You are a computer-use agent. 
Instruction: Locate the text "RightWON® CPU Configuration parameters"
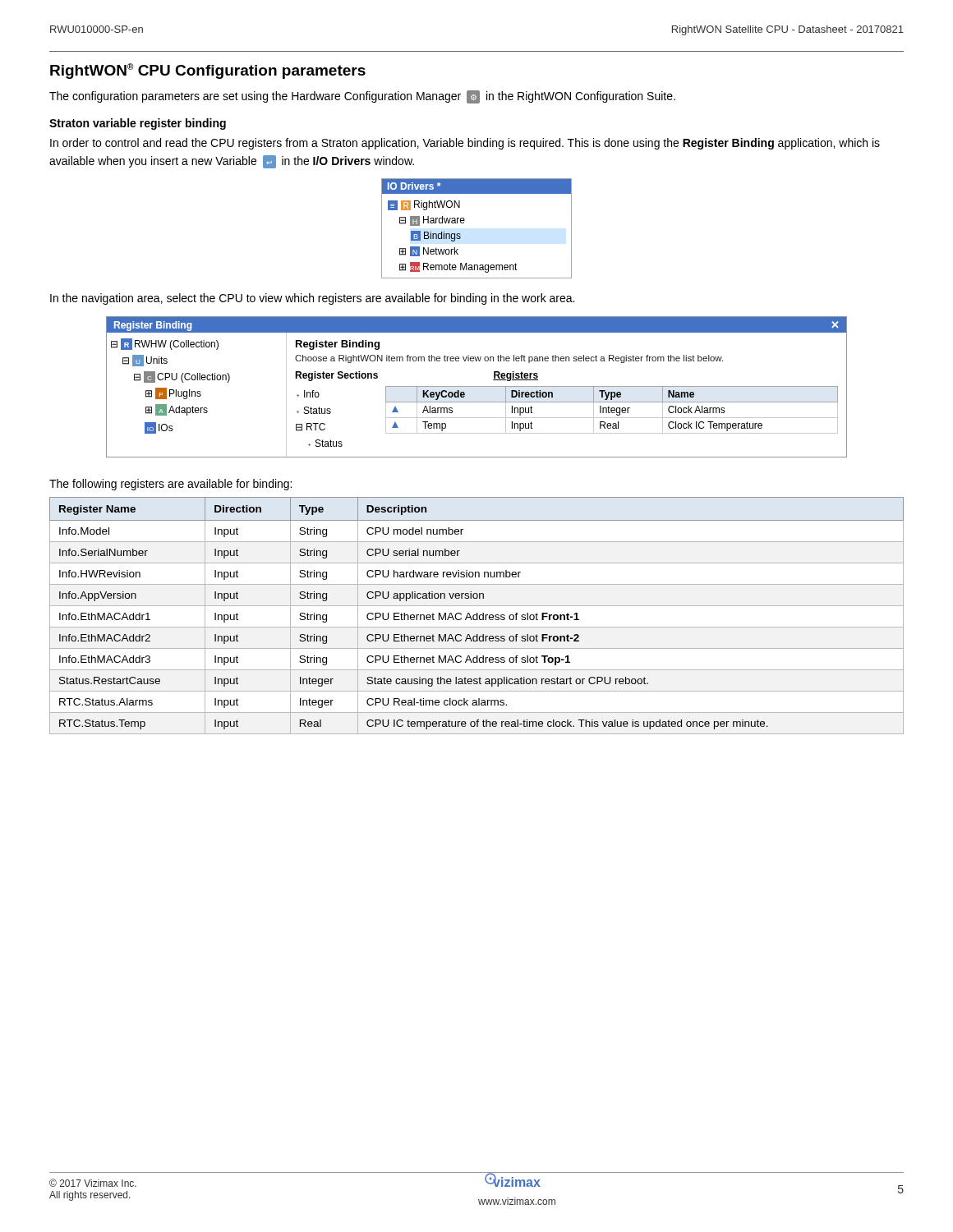click(208, 70)
